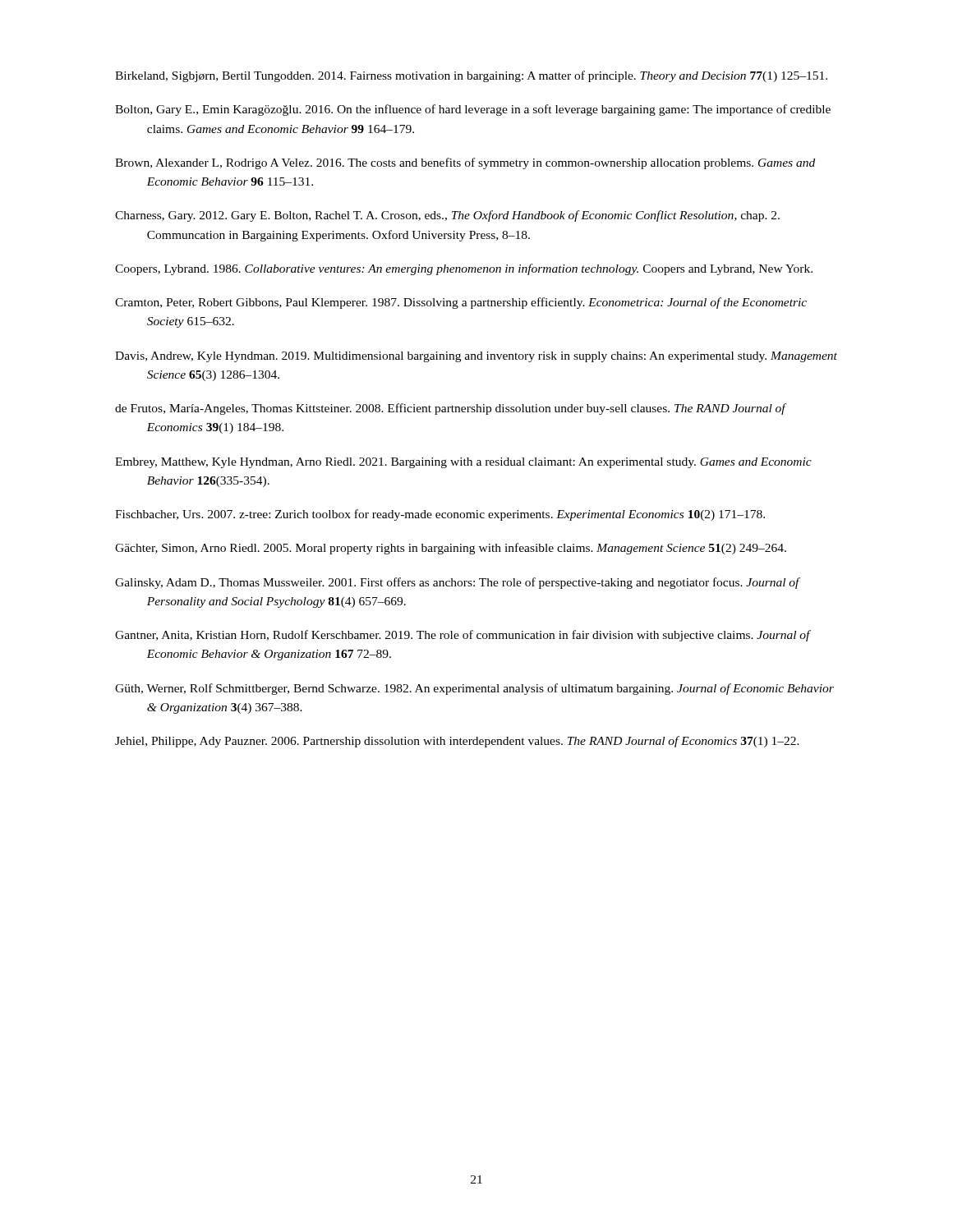Screen dimensions: 1232x953
Task: Select the text block starting "Galinsky, Adam D., Thomas Mussweiler."
Action: point(457,591)
